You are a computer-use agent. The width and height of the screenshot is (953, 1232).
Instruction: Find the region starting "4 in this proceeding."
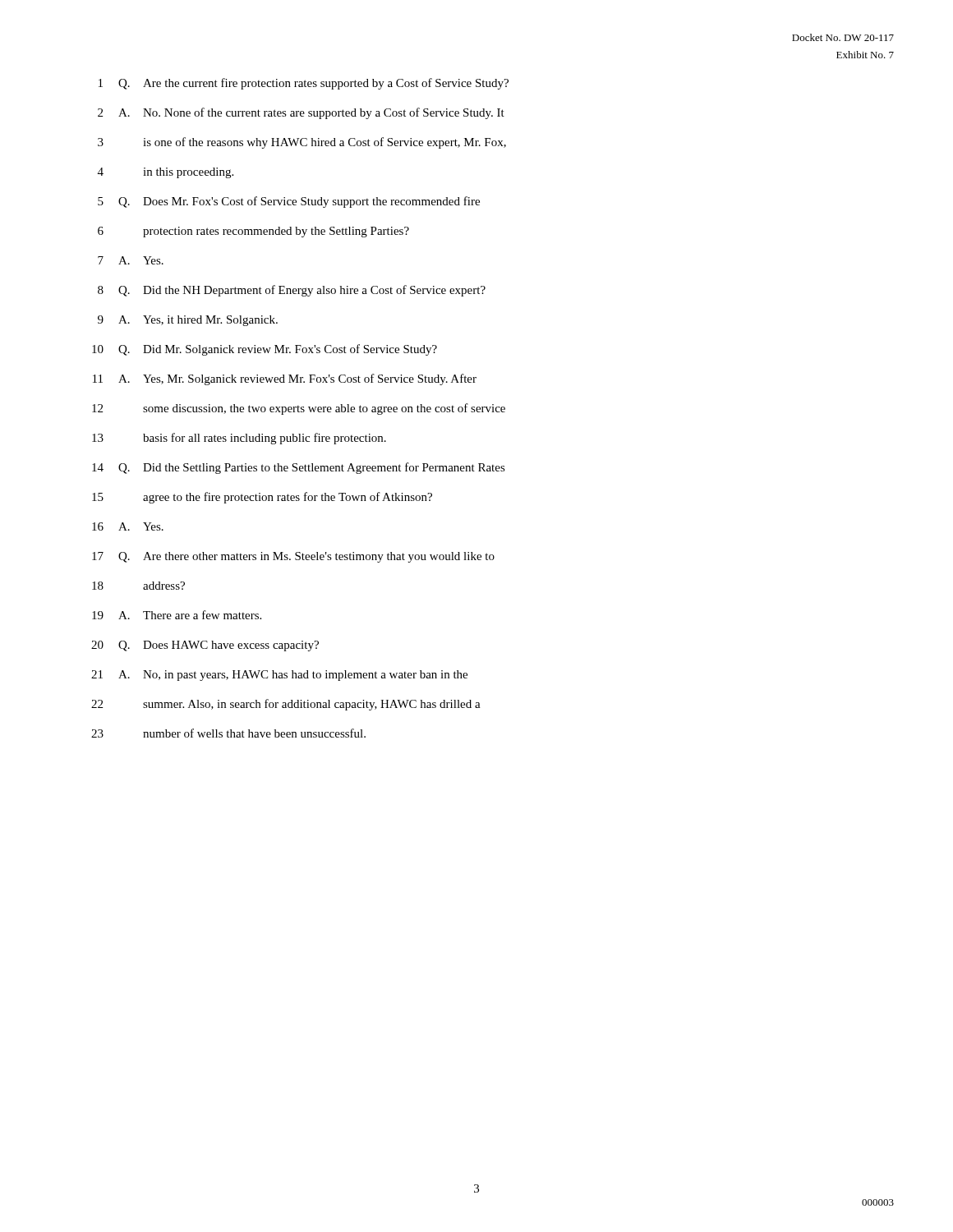(x=166, y=173)
